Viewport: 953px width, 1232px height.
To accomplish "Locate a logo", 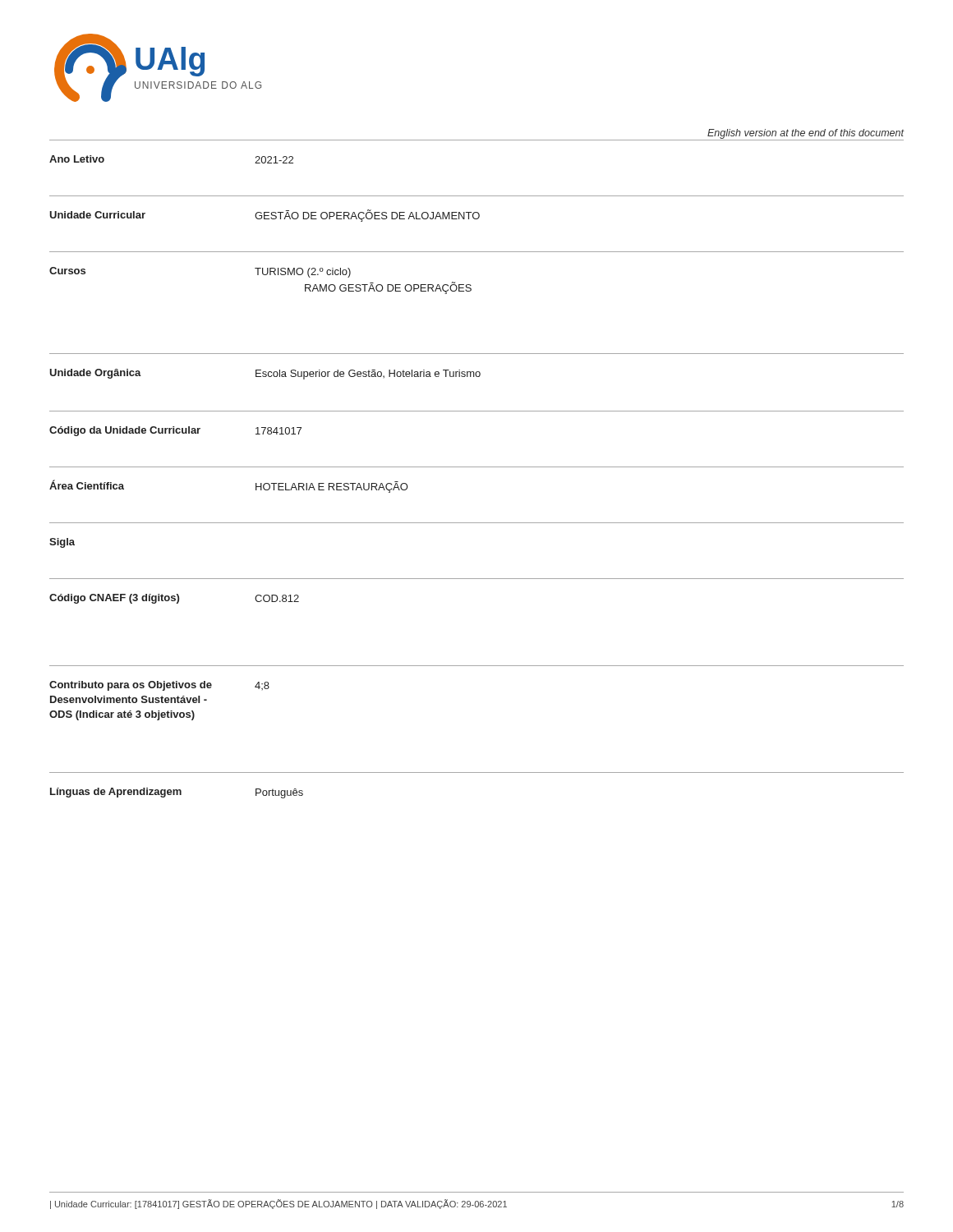I will click(x=164, y=70).
